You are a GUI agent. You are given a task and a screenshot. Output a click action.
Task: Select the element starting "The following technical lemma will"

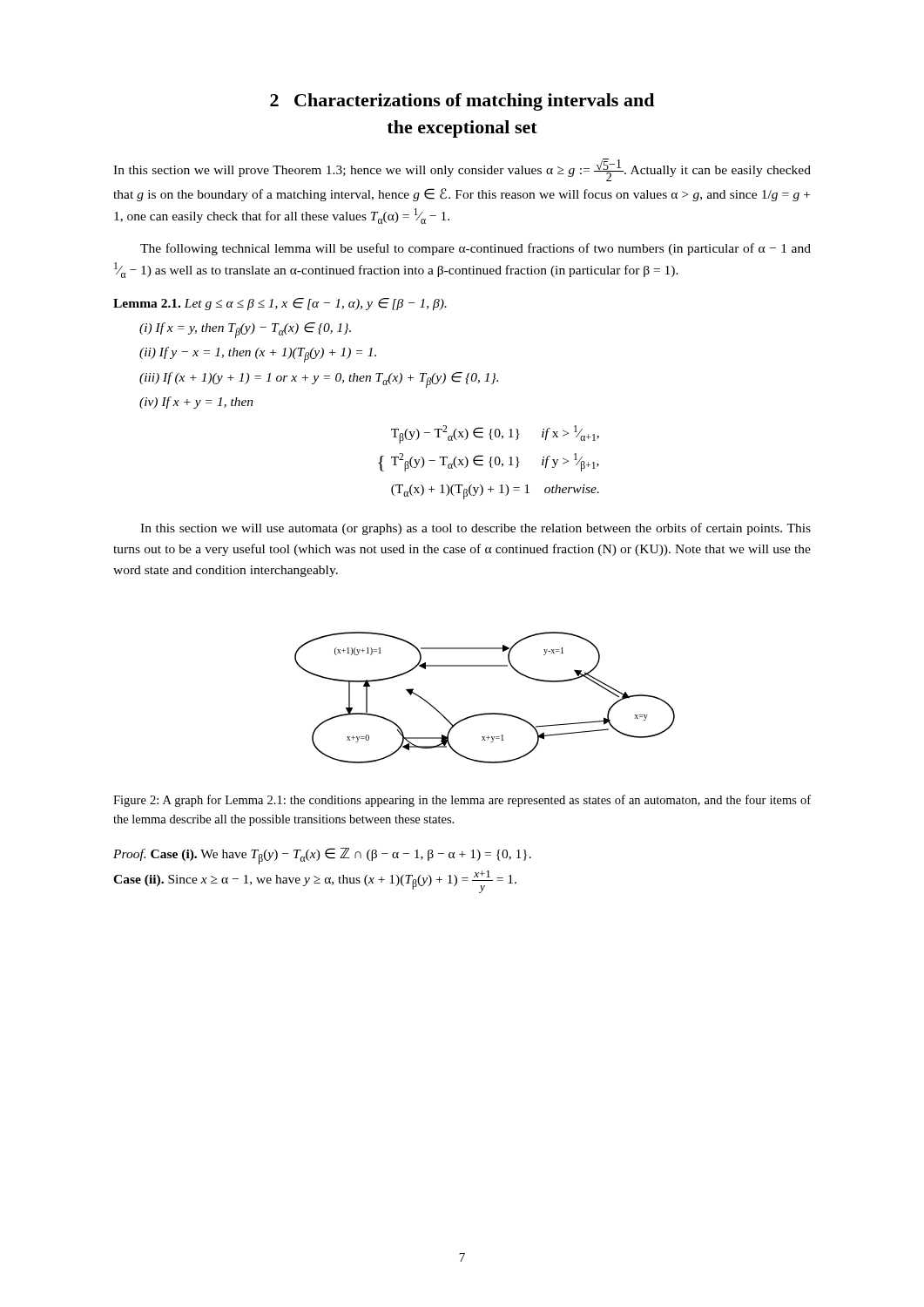(x=462, y=261)
